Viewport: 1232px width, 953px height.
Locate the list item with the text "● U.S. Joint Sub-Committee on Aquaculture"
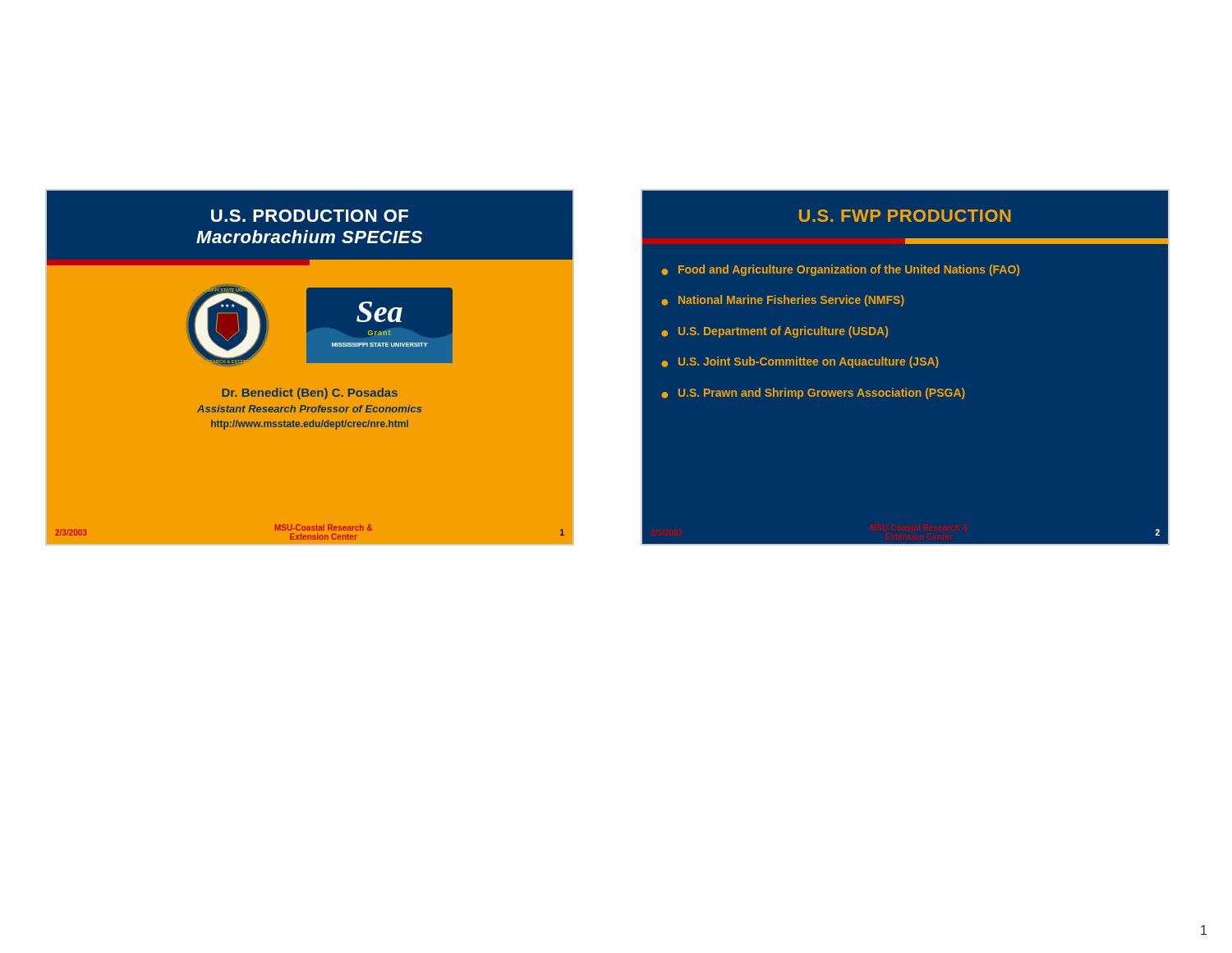[x=800, y=364]
